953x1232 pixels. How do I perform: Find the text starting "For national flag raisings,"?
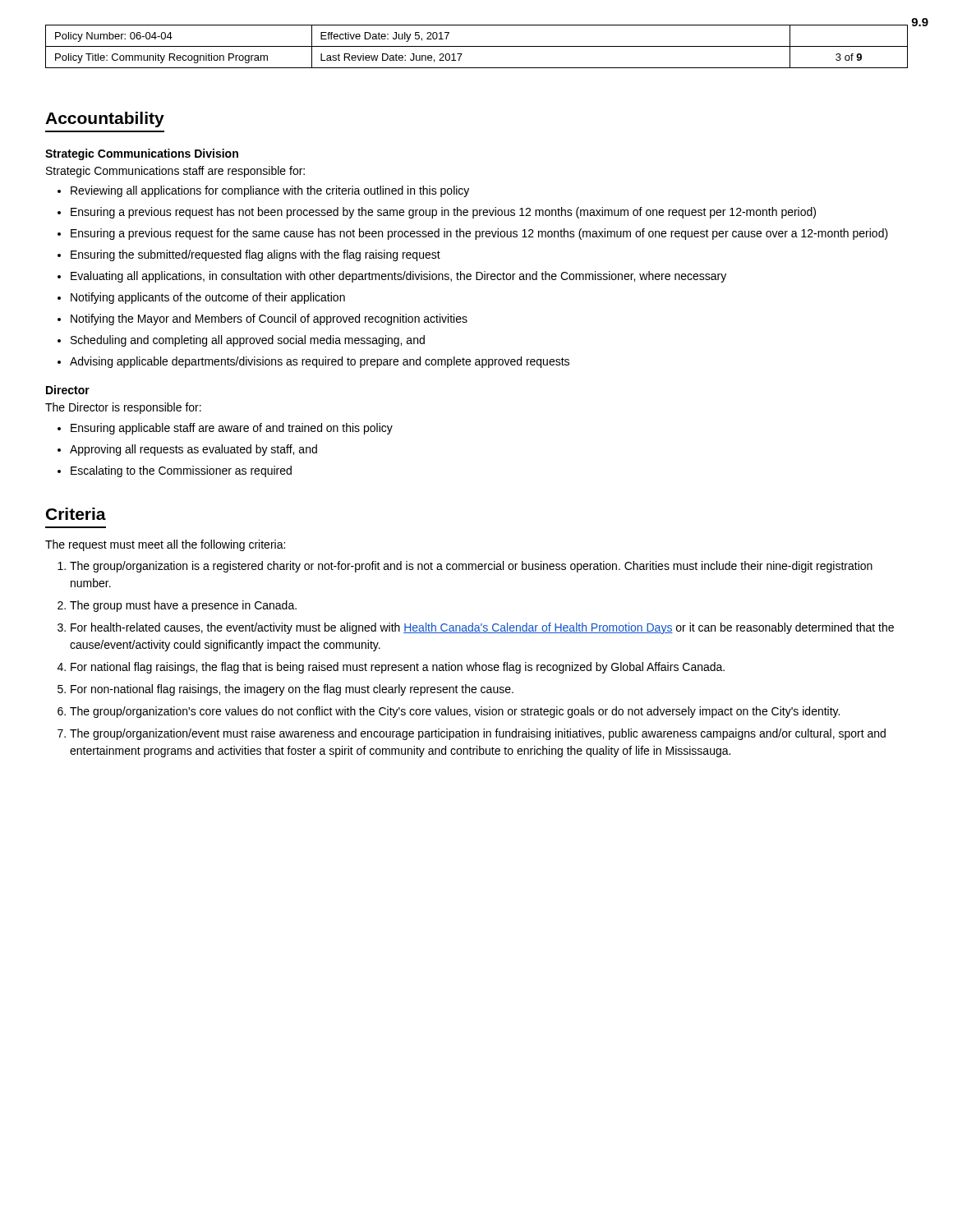398,667
